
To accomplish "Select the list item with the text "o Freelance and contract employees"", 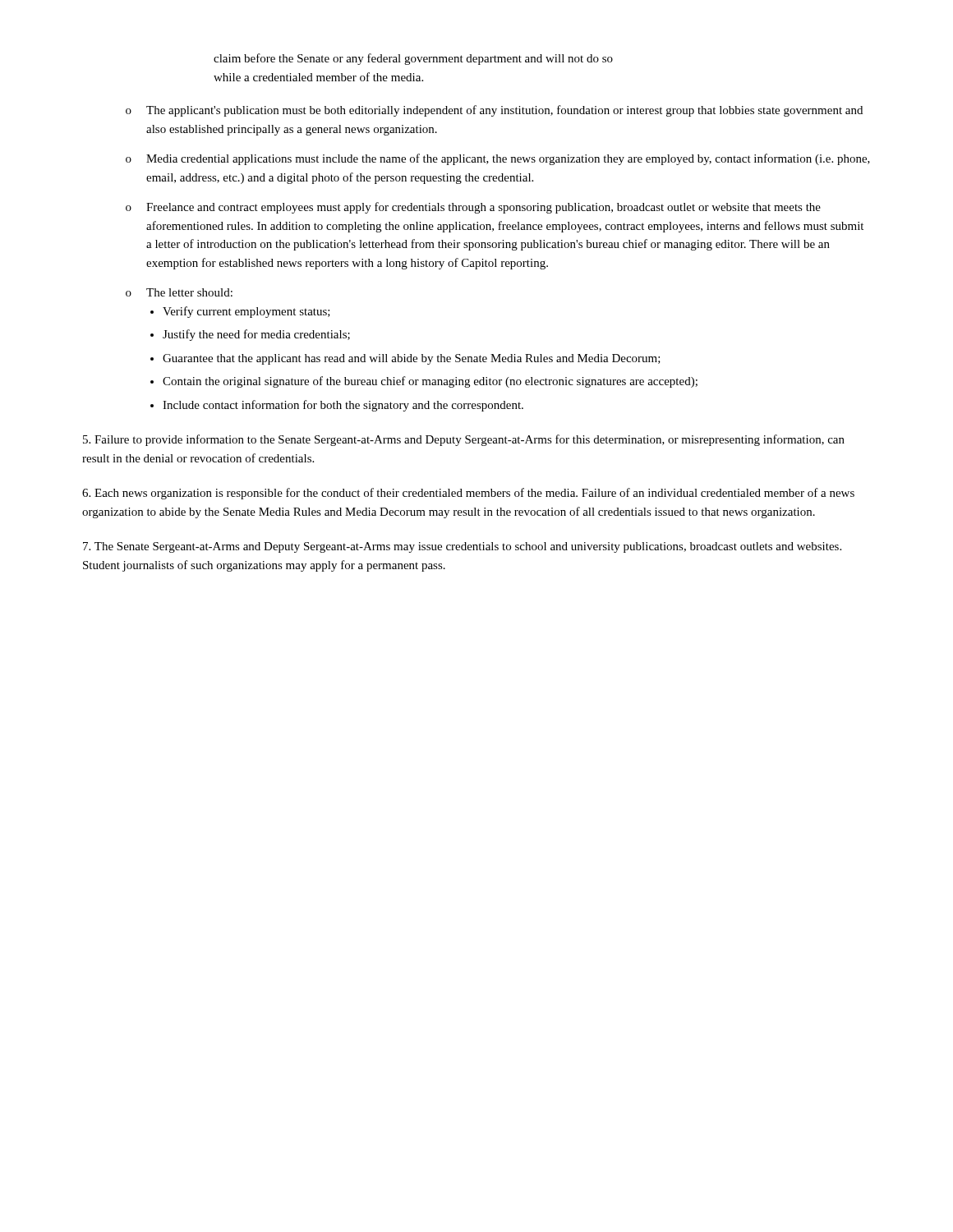I will pos(476,235).
